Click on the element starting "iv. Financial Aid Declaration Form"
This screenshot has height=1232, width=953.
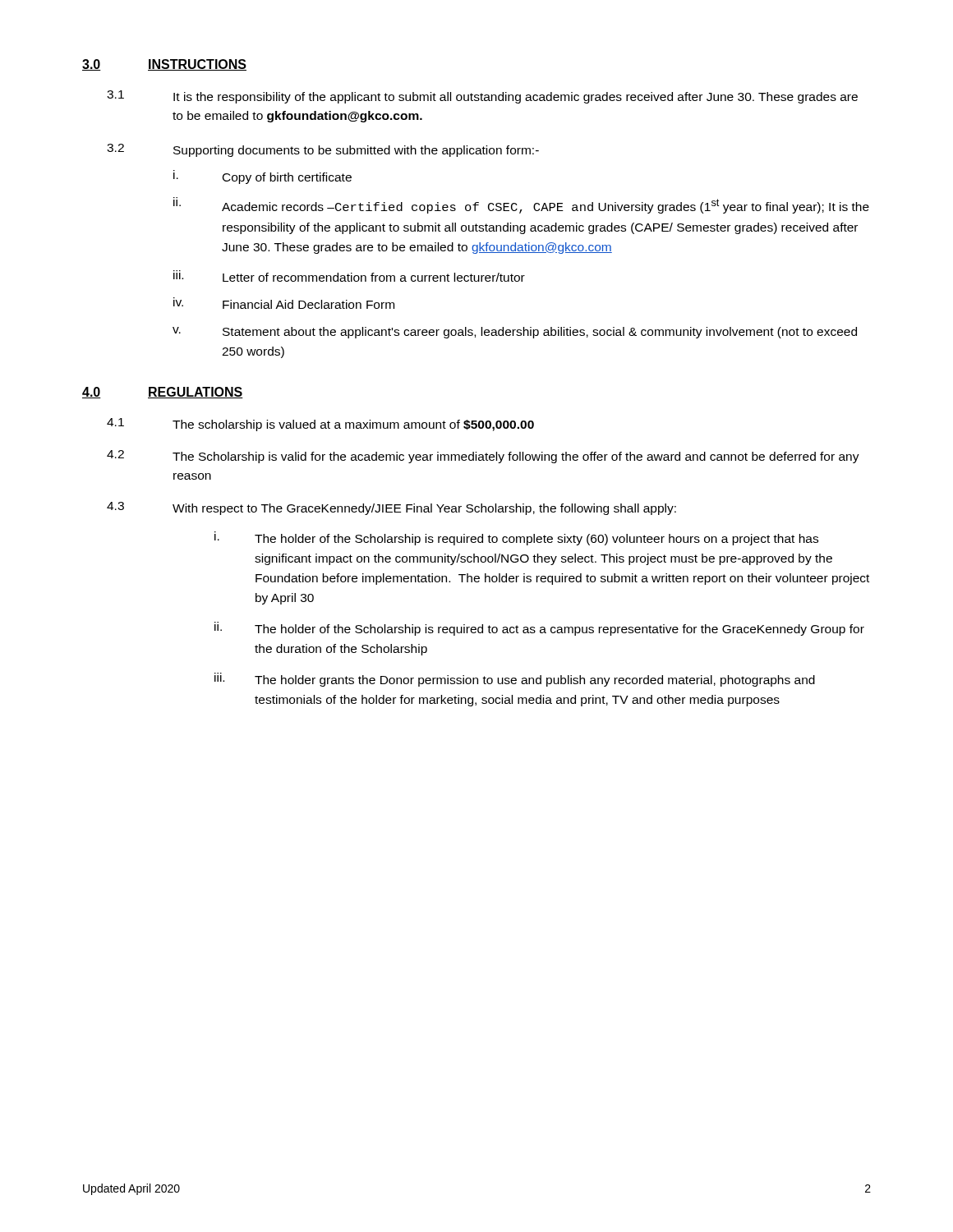(x=284, y=303)
